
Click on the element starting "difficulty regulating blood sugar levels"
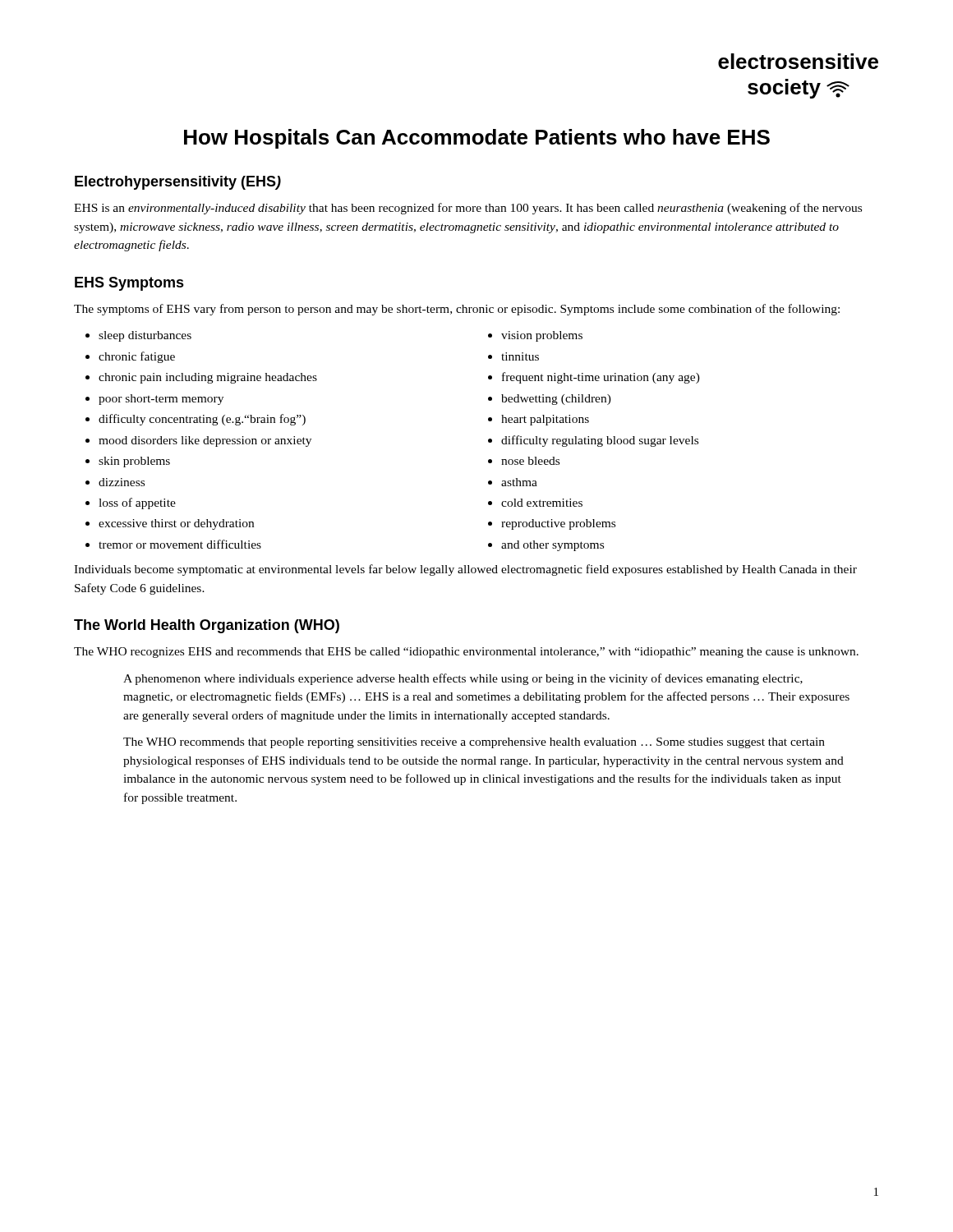coord(600,440)
